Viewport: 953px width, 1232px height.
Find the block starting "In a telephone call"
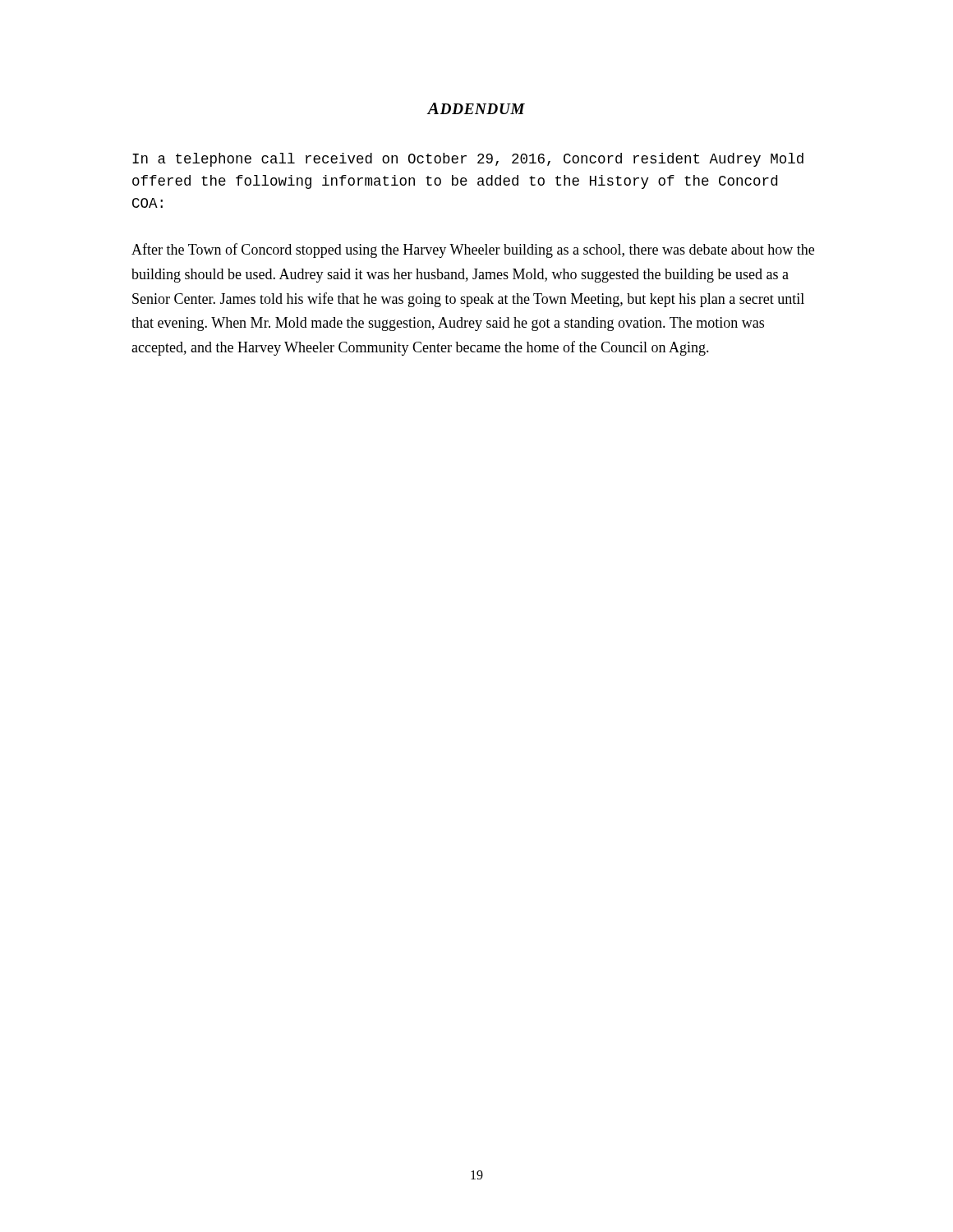coord(468,182)
